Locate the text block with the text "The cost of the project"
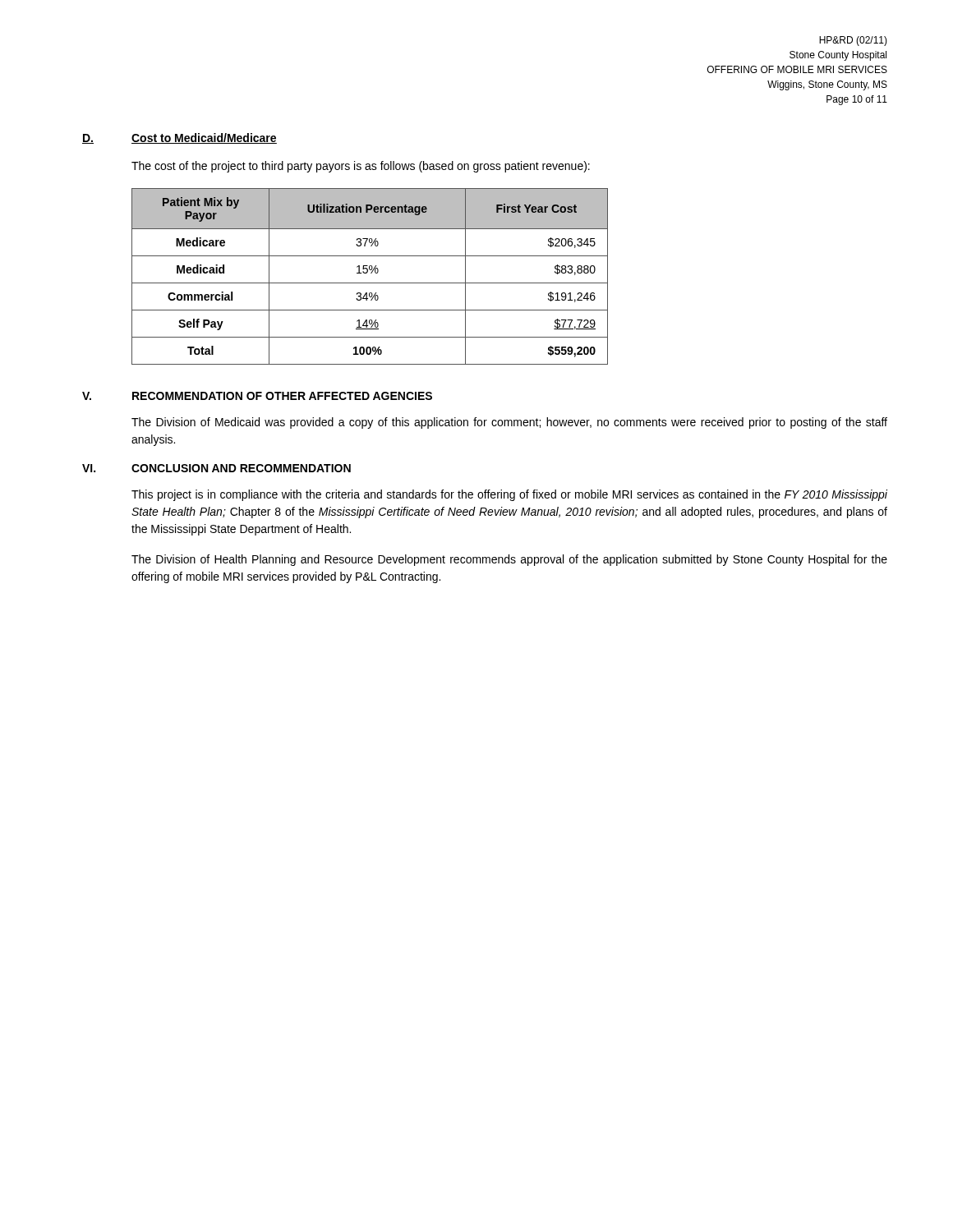This screenshot has width=953, height=1232. point(361,166)
